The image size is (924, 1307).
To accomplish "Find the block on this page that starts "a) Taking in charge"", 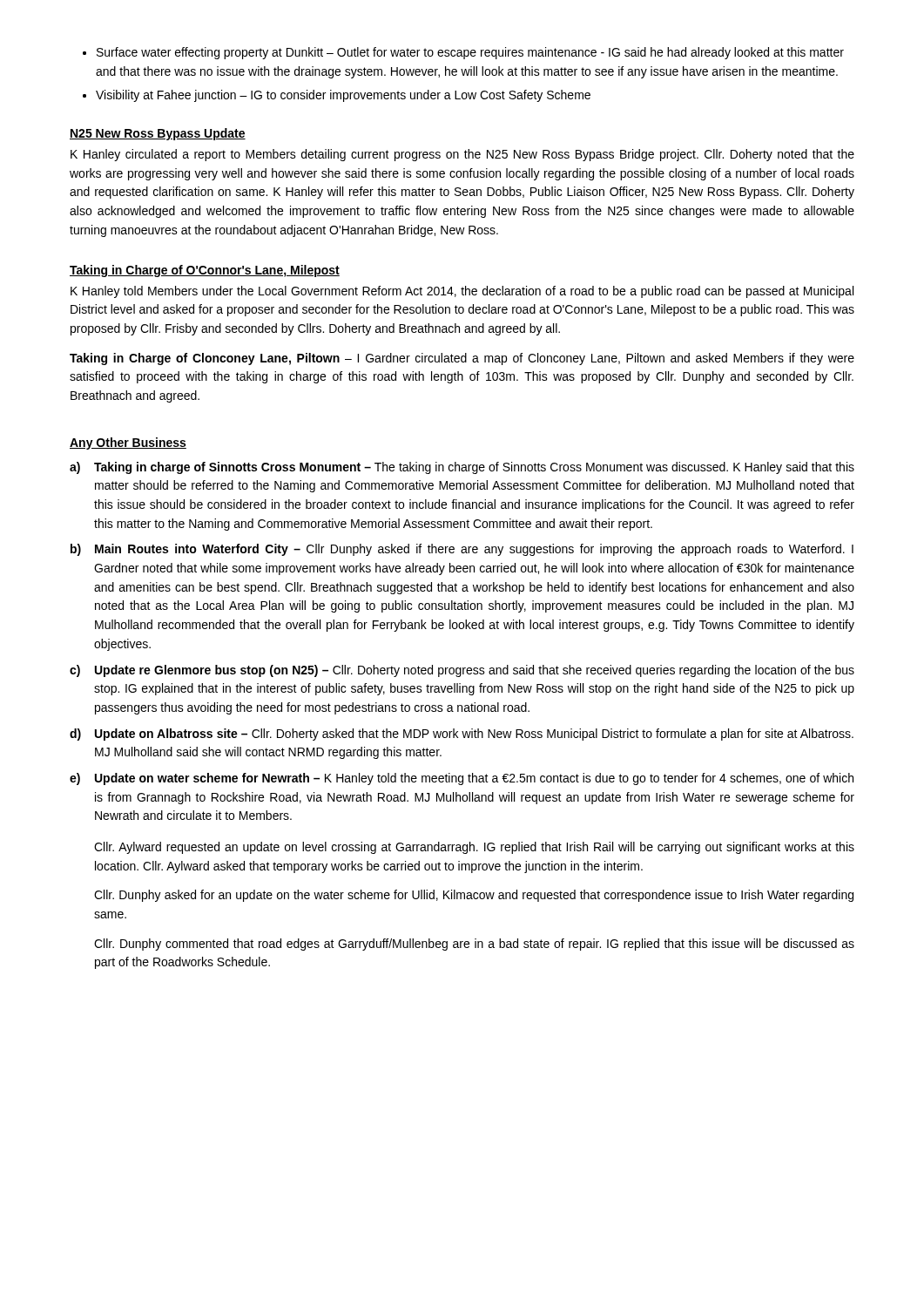I will click(462, 496).
